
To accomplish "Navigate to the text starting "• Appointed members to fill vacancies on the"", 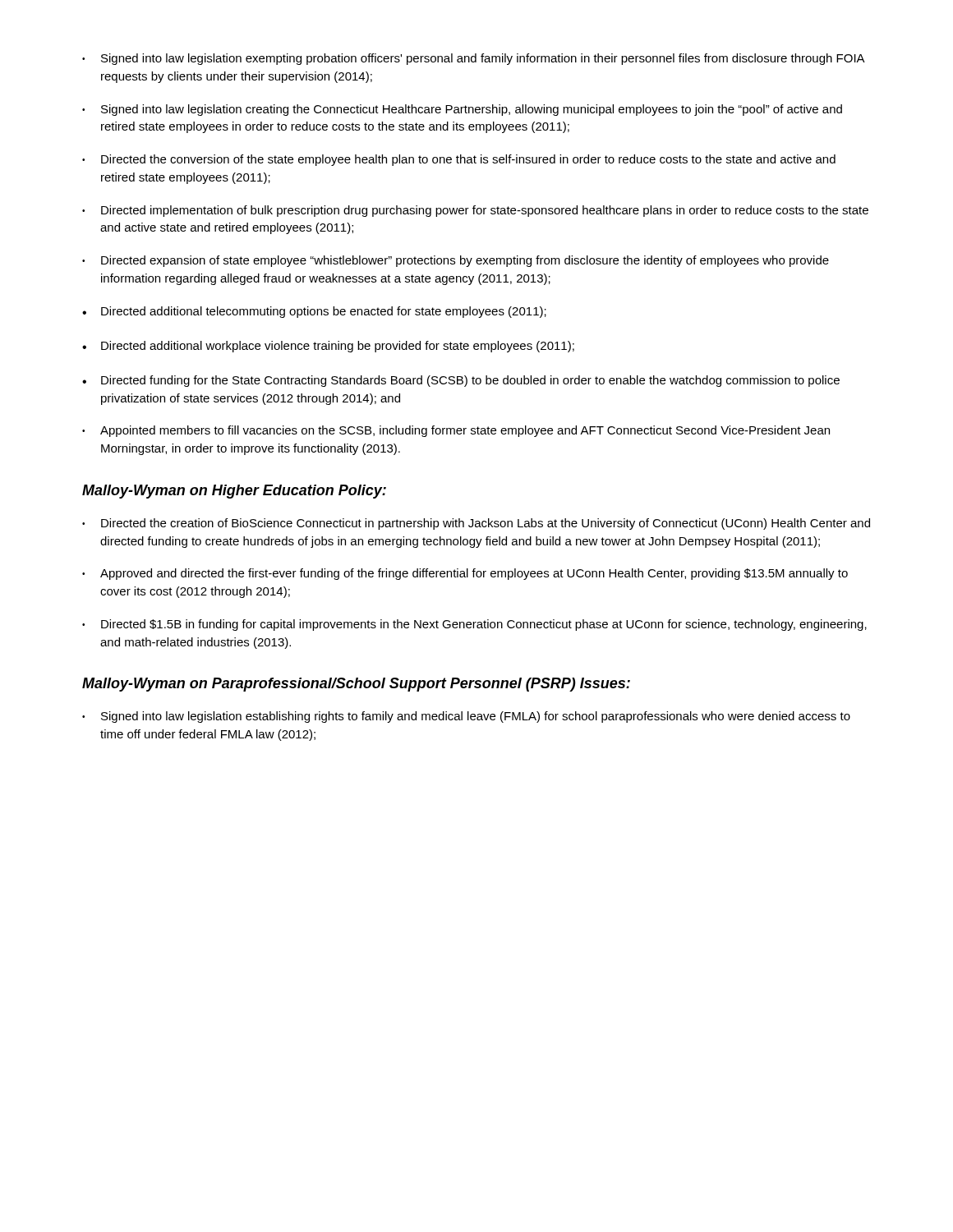I will (476, 439).
